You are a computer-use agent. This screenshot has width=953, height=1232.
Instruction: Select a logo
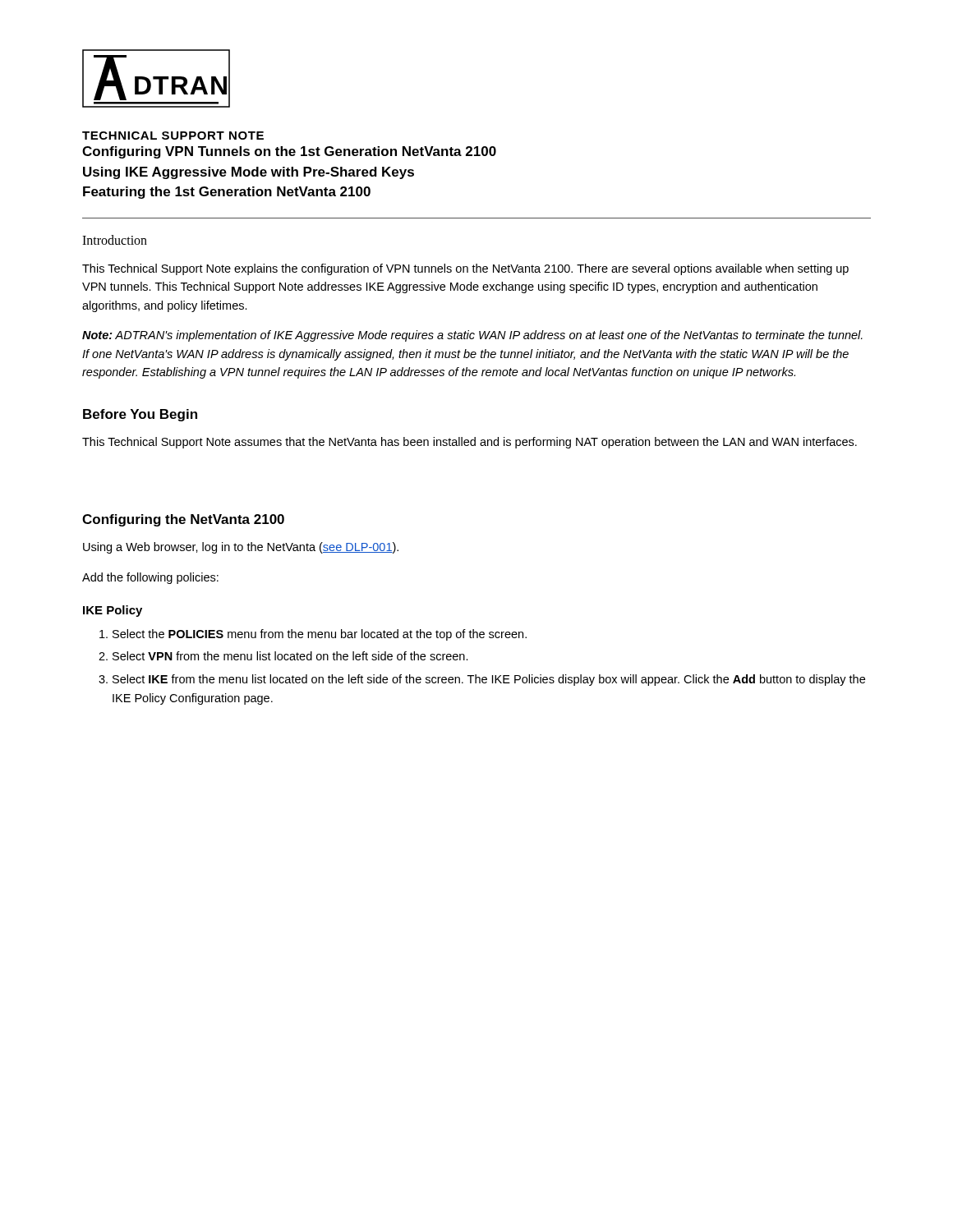(476, 79)
